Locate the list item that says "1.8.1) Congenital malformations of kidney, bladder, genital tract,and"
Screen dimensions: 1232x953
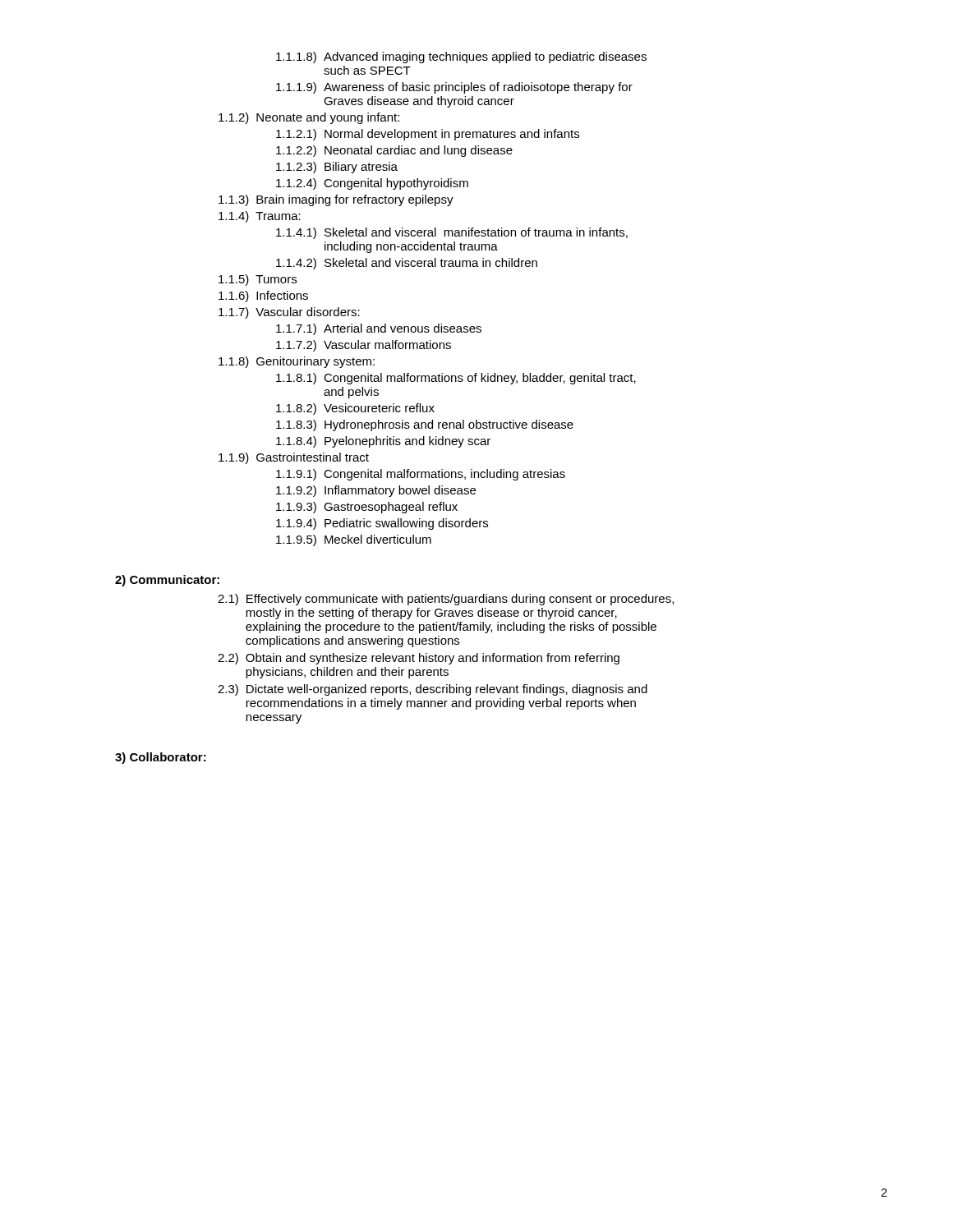(x=581, y=384)
